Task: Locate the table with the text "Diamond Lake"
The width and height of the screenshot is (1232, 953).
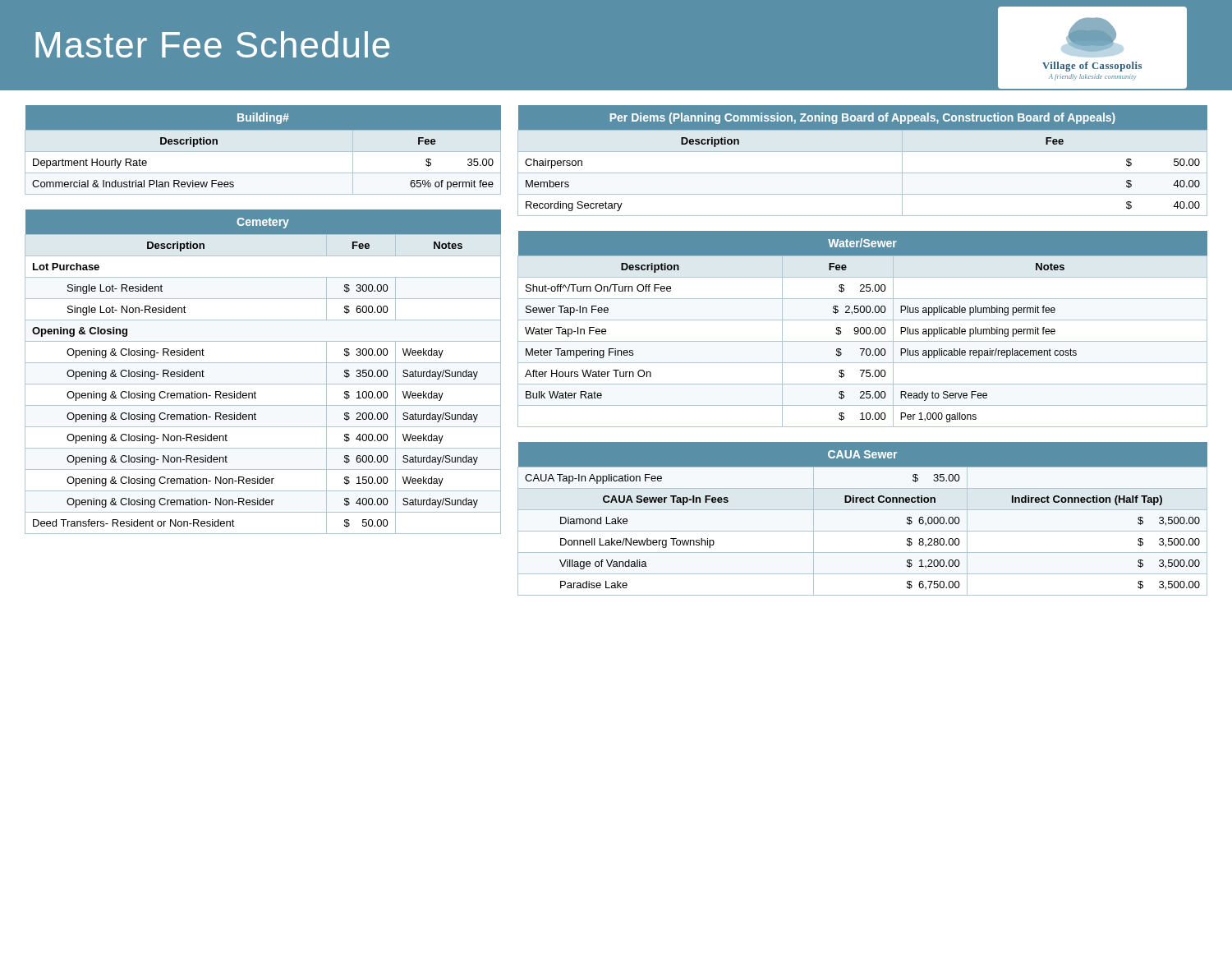Action: click(862, 519)
